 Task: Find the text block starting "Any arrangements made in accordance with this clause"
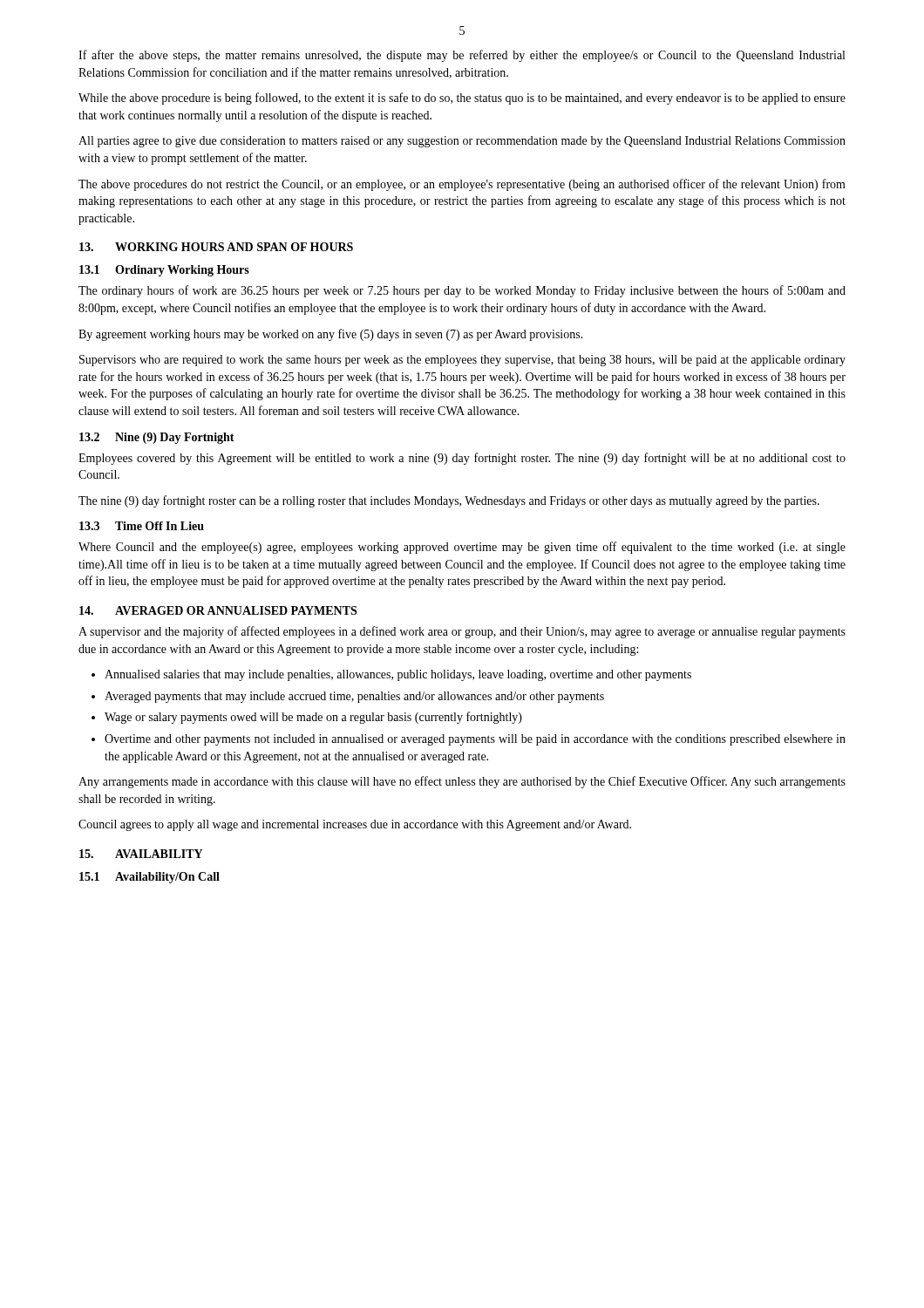pyautogui.click(x=462, y=791)
